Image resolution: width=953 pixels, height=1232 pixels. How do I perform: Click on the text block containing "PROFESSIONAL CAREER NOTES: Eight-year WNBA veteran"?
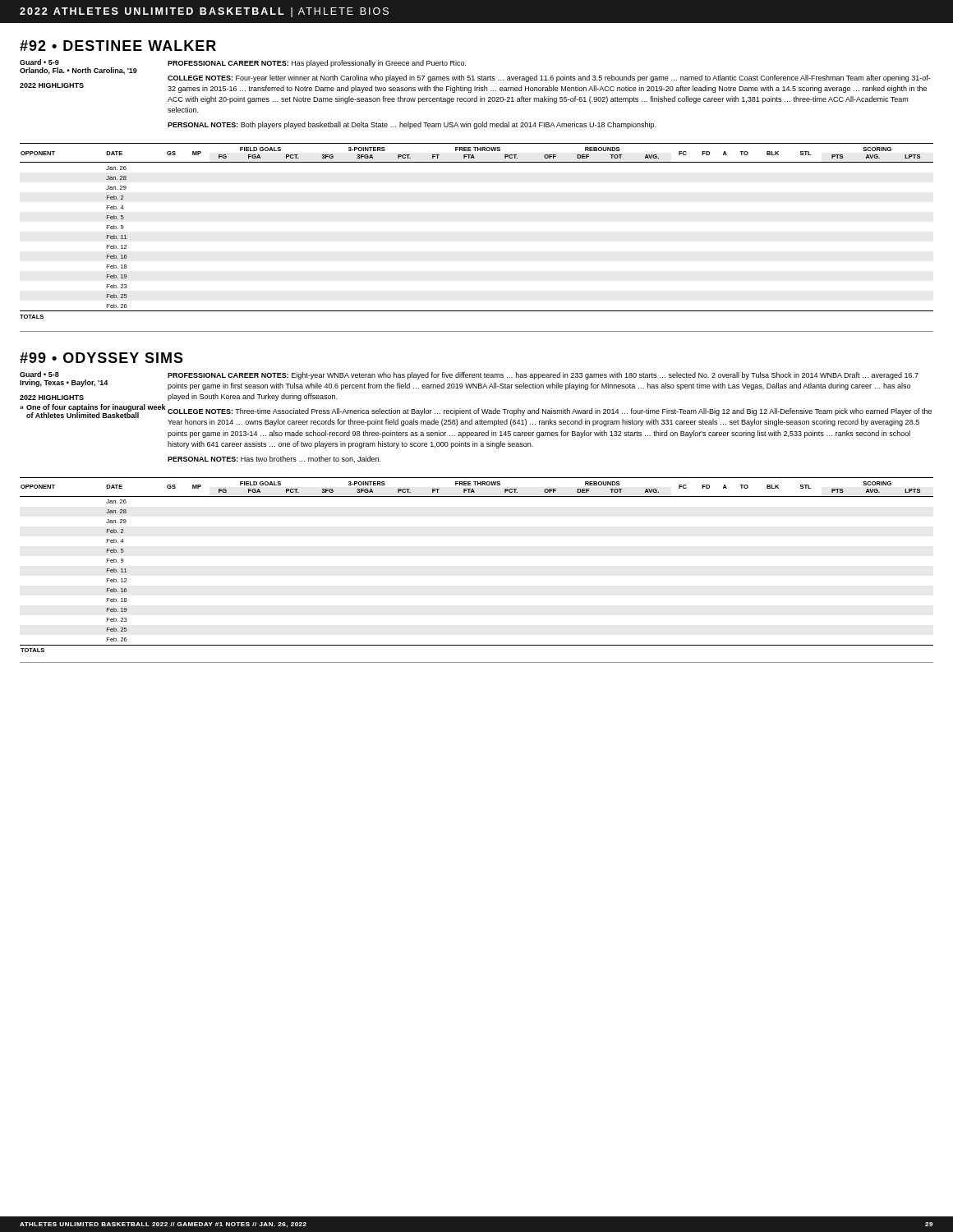coord(550,418)
